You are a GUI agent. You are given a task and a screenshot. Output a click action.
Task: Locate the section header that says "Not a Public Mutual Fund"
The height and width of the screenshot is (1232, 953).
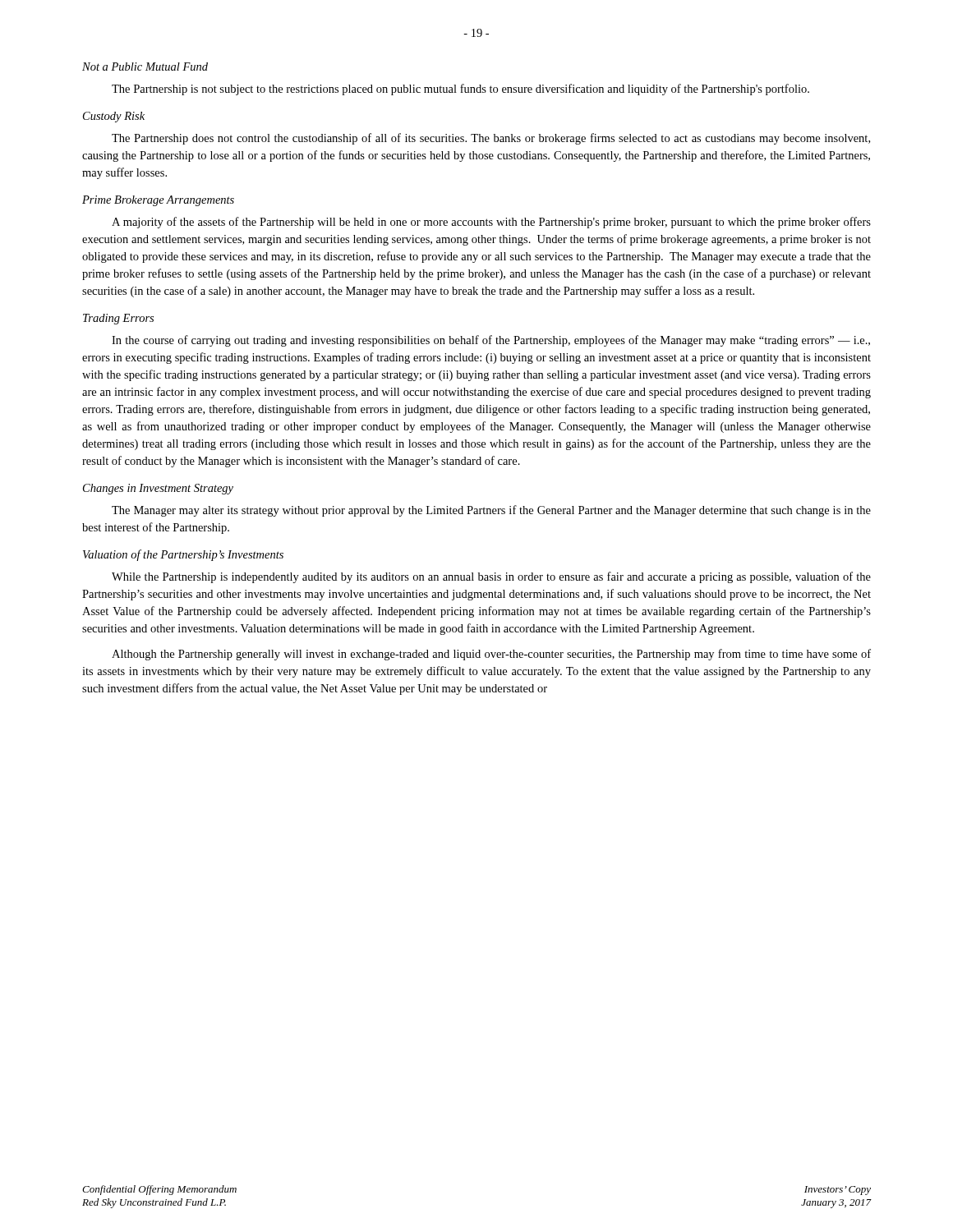145,67
